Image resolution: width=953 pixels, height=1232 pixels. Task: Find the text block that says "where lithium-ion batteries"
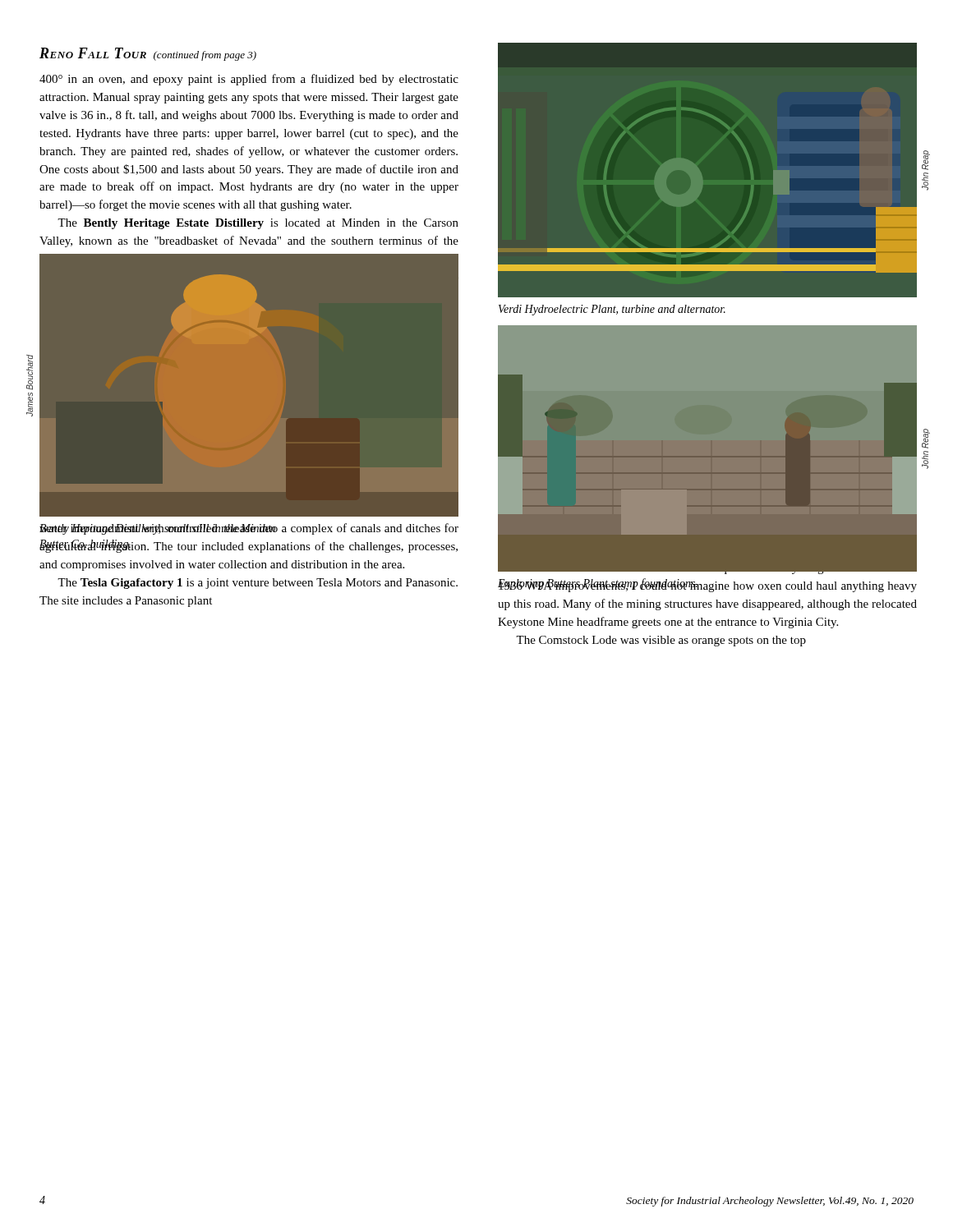(707, 488)
